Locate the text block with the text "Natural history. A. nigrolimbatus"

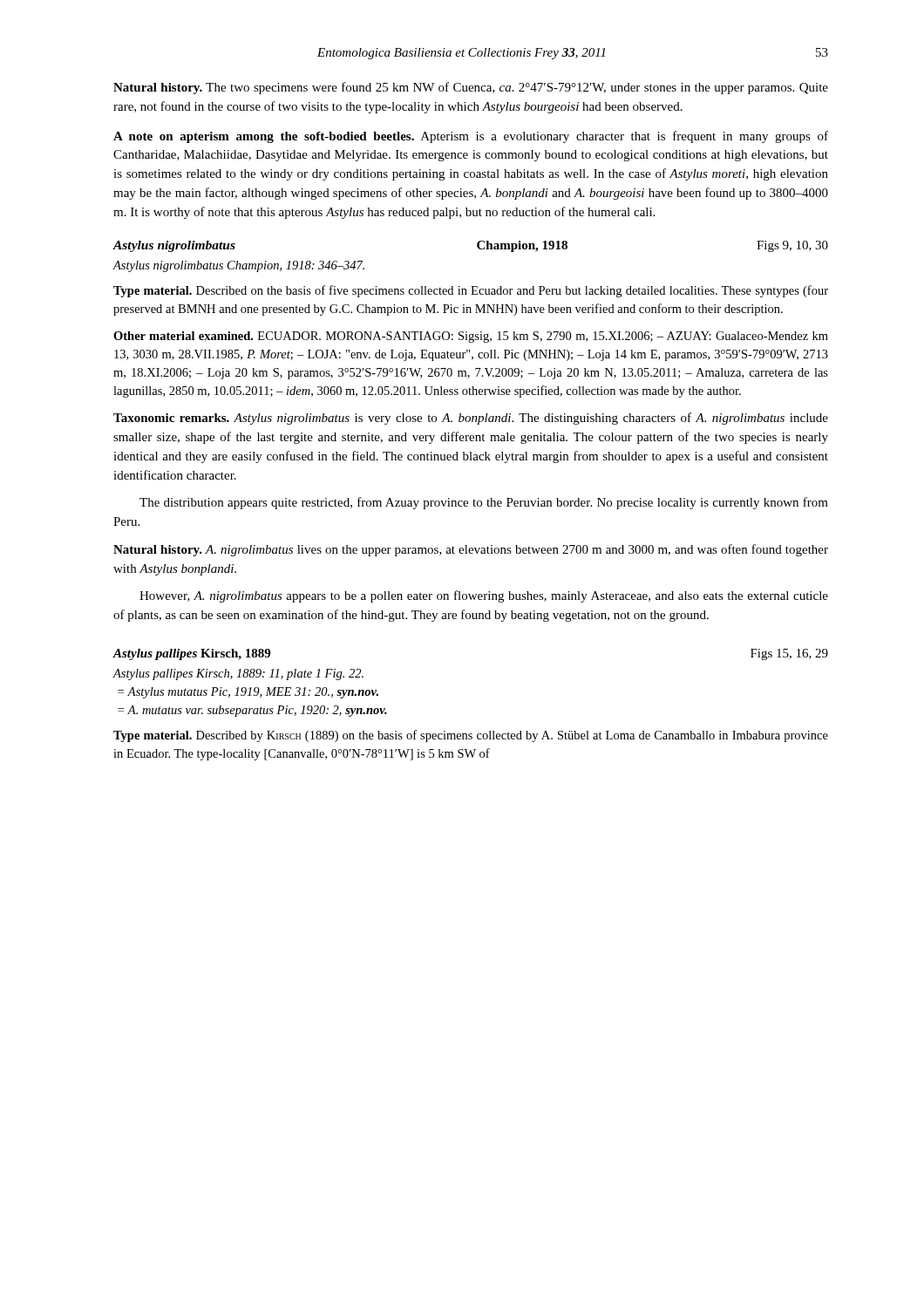click(x=471, y=583)
